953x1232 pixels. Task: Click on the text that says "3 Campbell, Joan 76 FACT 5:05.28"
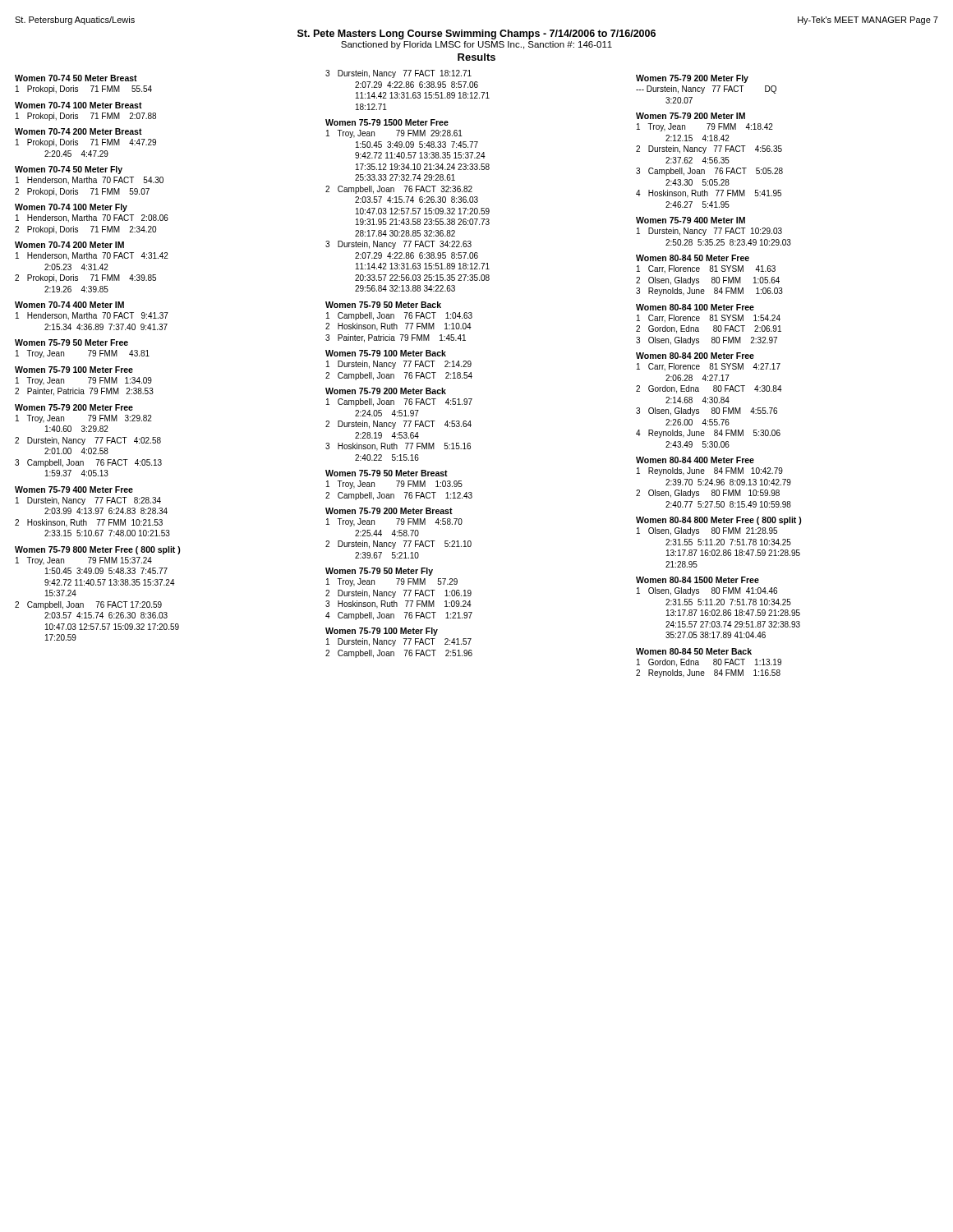click(709, 171)
